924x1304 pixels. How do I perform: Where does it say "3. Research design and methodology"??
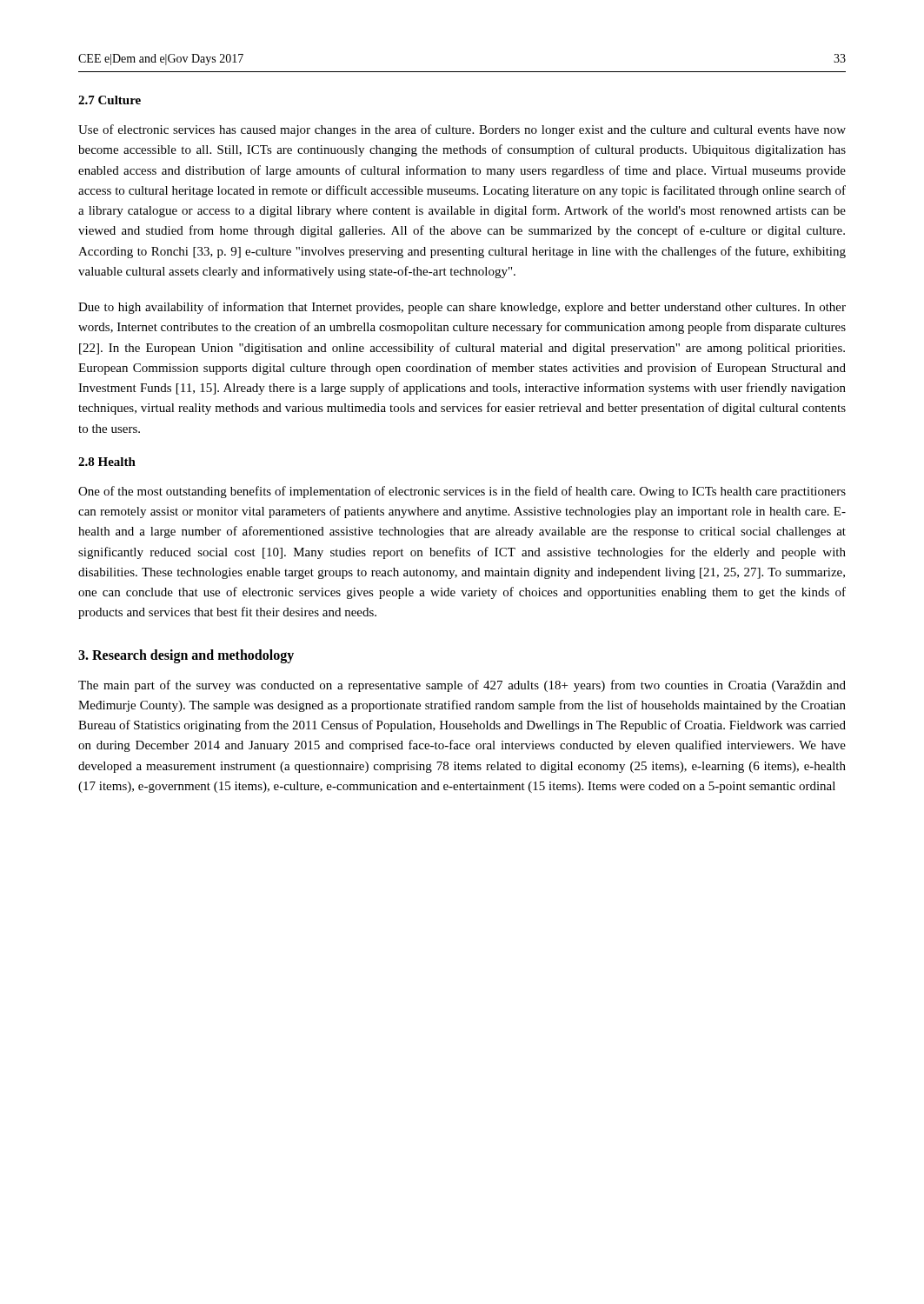(x=186, y=655)
